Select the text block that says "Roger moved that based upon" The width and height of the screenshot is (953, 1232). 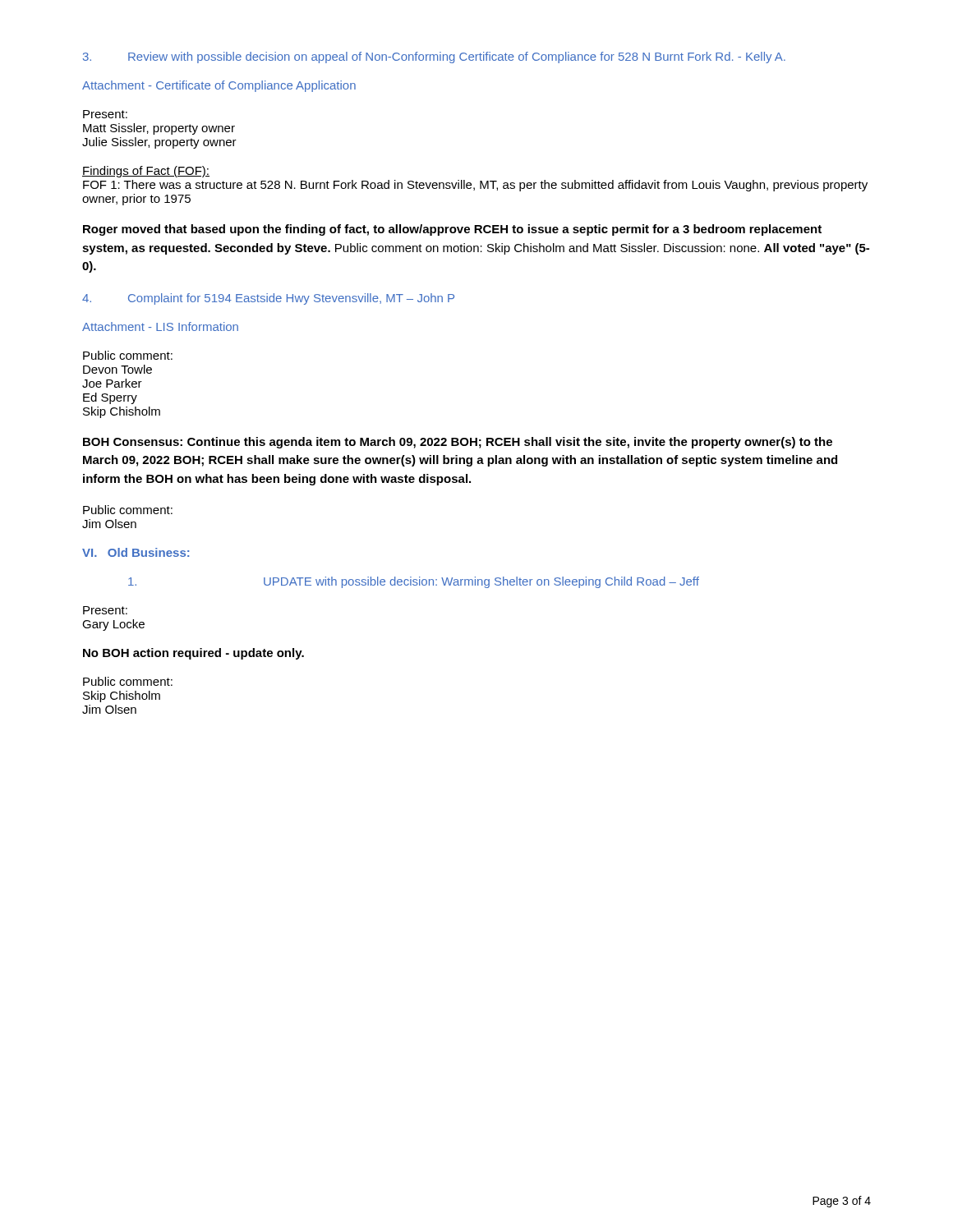(x=476, y=247)
